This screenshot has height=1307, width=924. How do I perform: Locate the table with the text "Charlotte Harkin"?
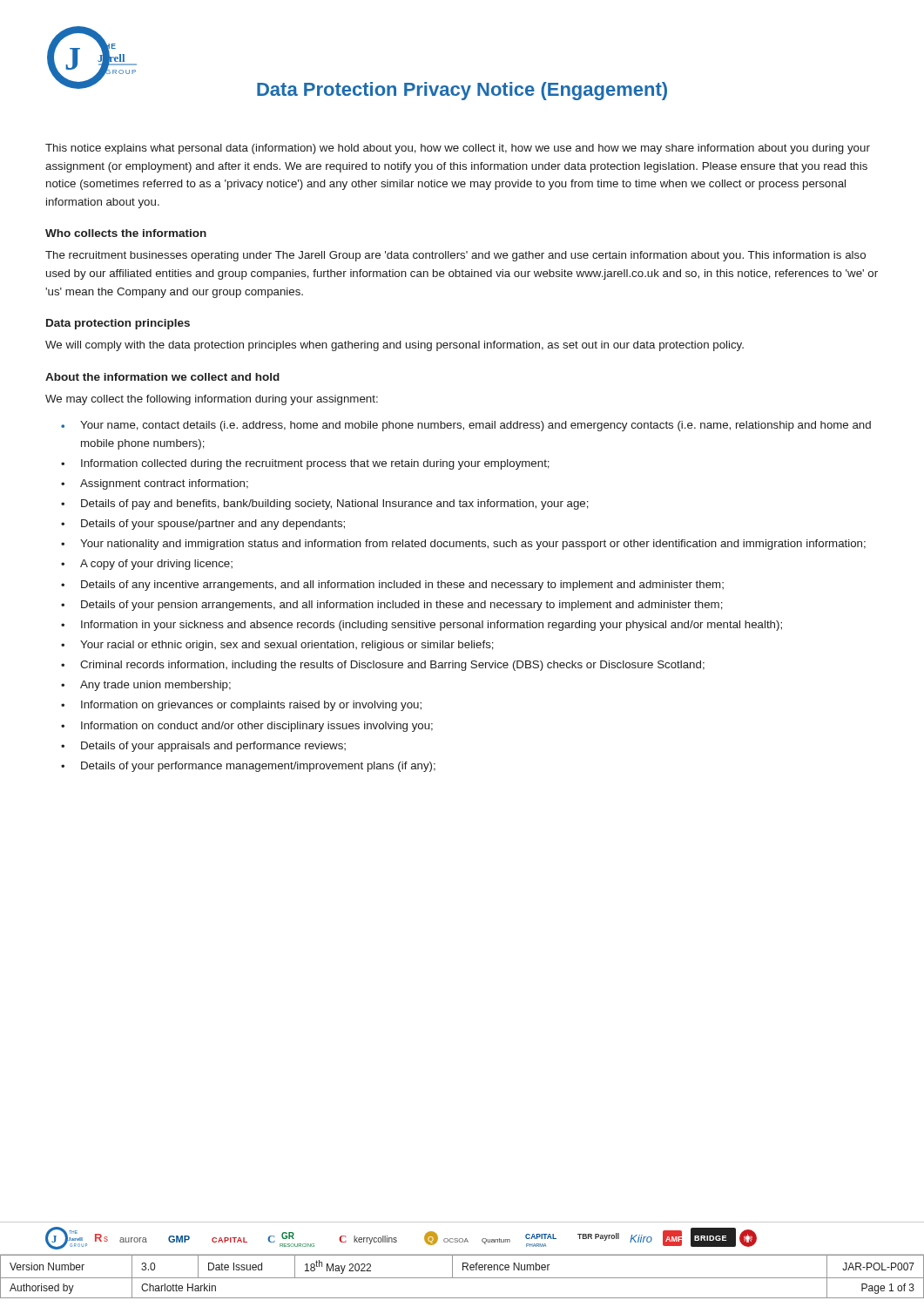(x=462, y=1281)
